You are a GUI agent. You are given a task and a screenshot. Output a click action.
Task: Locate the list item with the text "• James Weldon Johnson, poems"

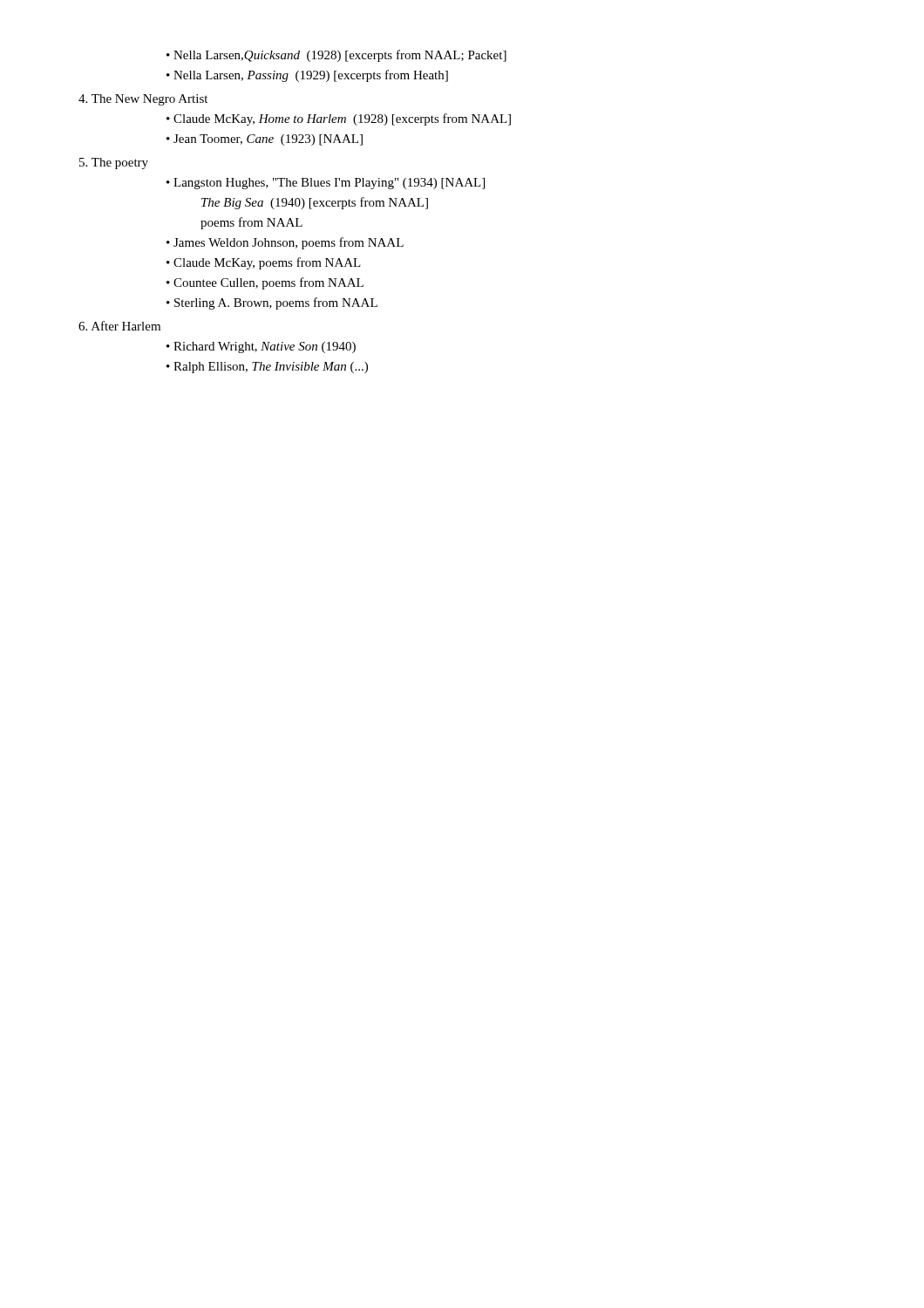[x=285, y=242]
